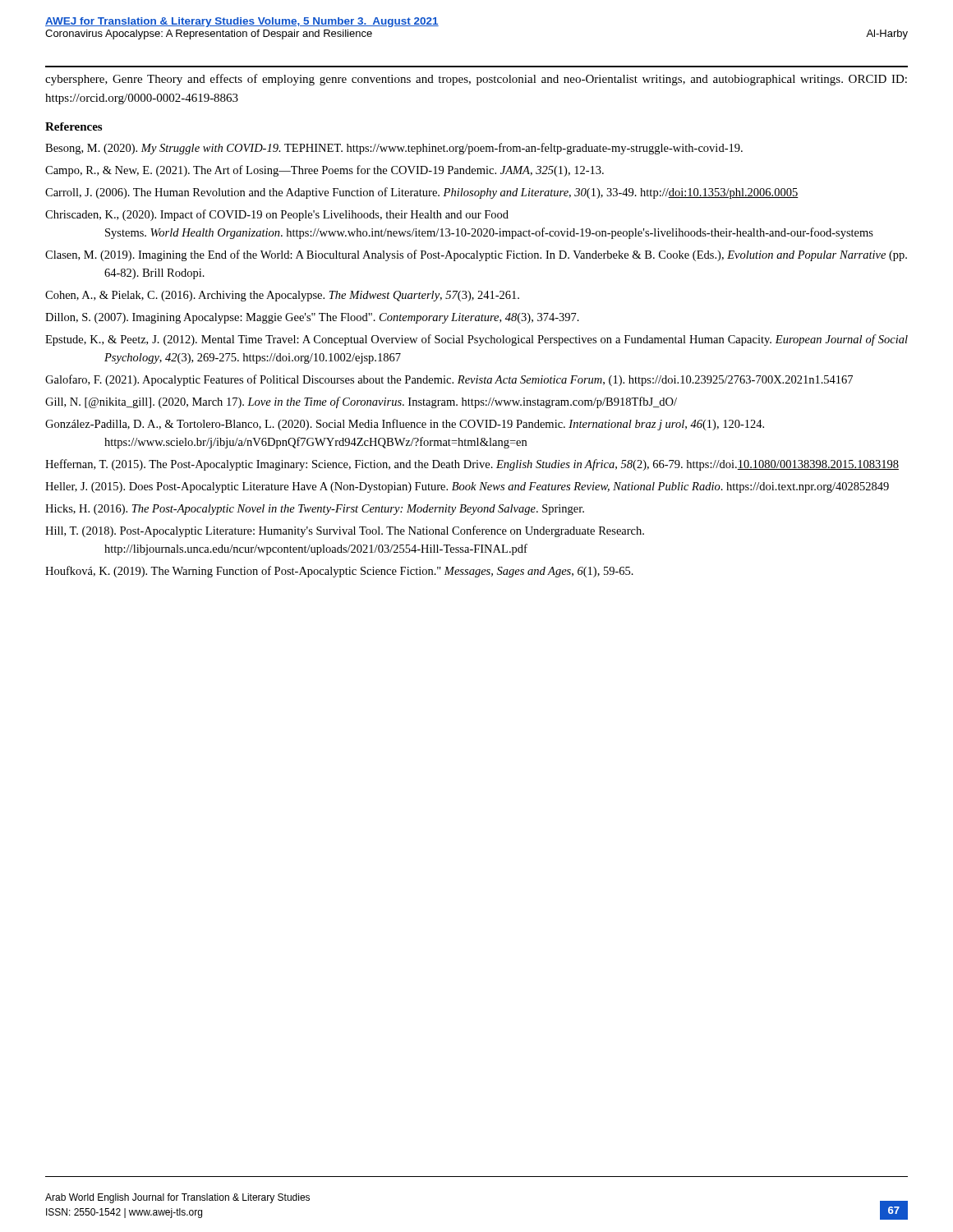
Task: Select the list item that reads "Hicks, H. (2016). The Post-Apocalyptic Novel in"
Action: pos(315,508)
